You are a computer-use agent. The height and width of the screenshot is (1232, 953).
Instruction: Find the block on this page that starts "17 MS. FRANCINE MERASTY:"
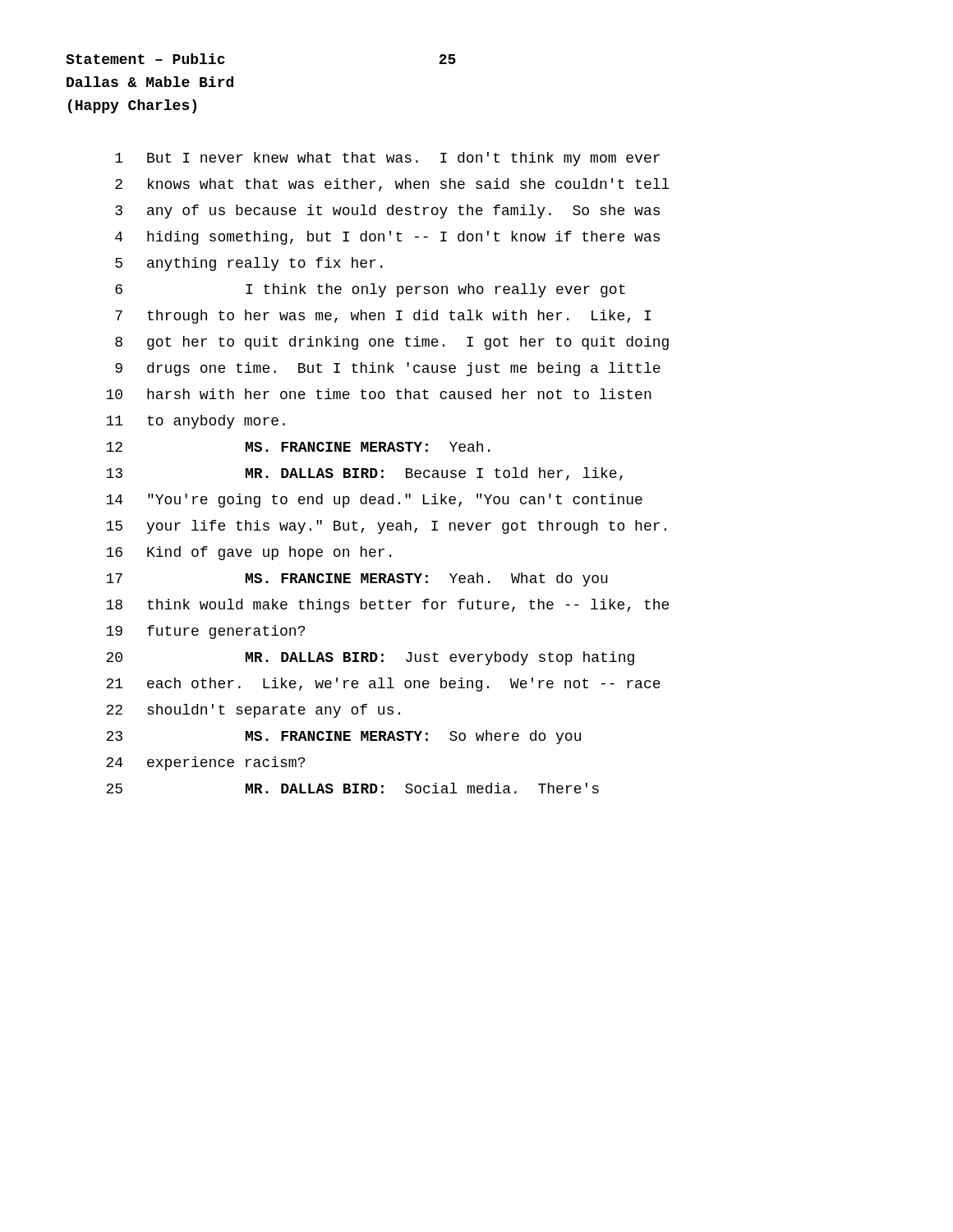tap(476, 607)
